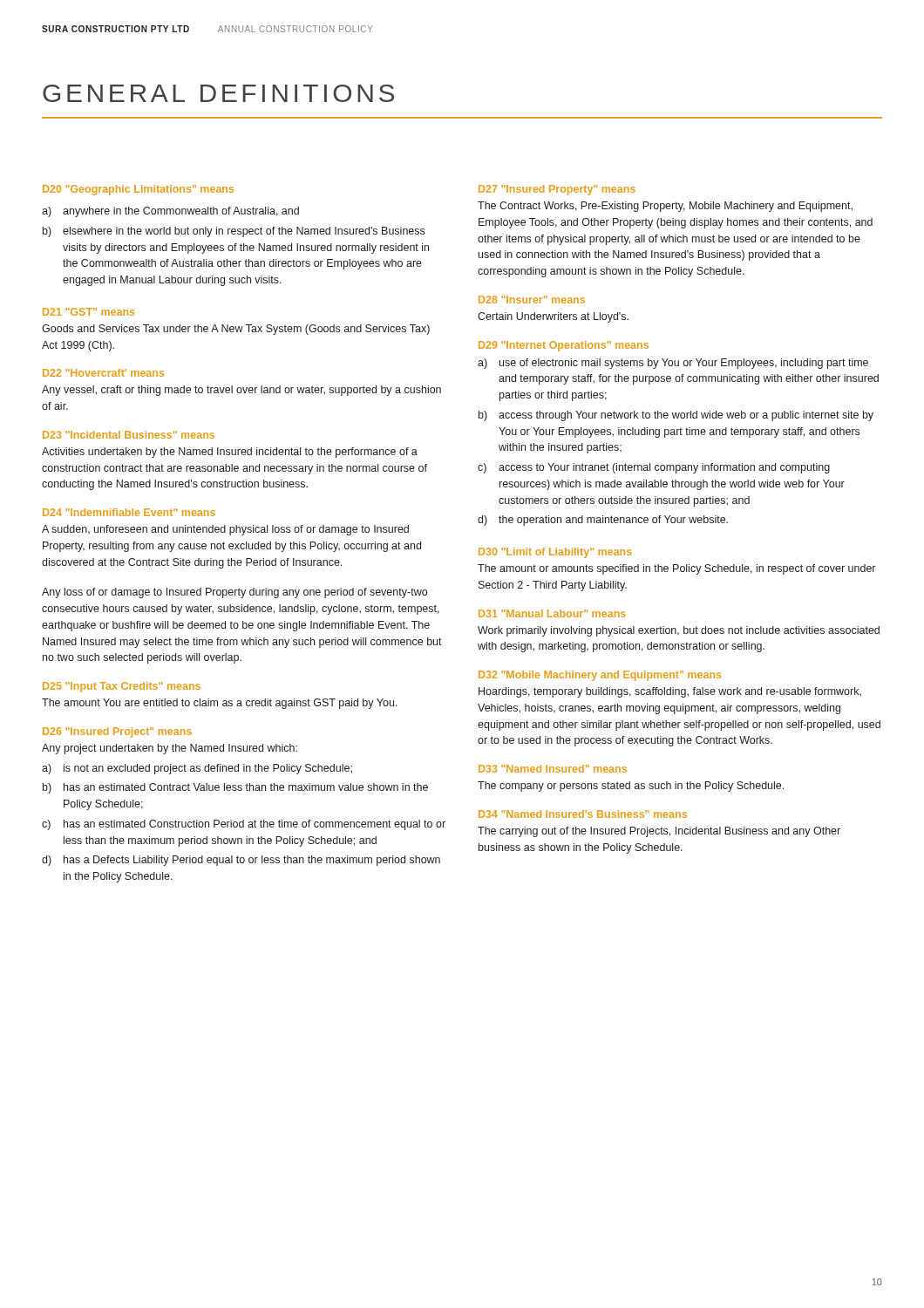The height and width of the screenshot is (1308, 924).
Task: Click on the text block that says "Any project undertaken by"
Action: pyautogui.click(x=170, y=748)
